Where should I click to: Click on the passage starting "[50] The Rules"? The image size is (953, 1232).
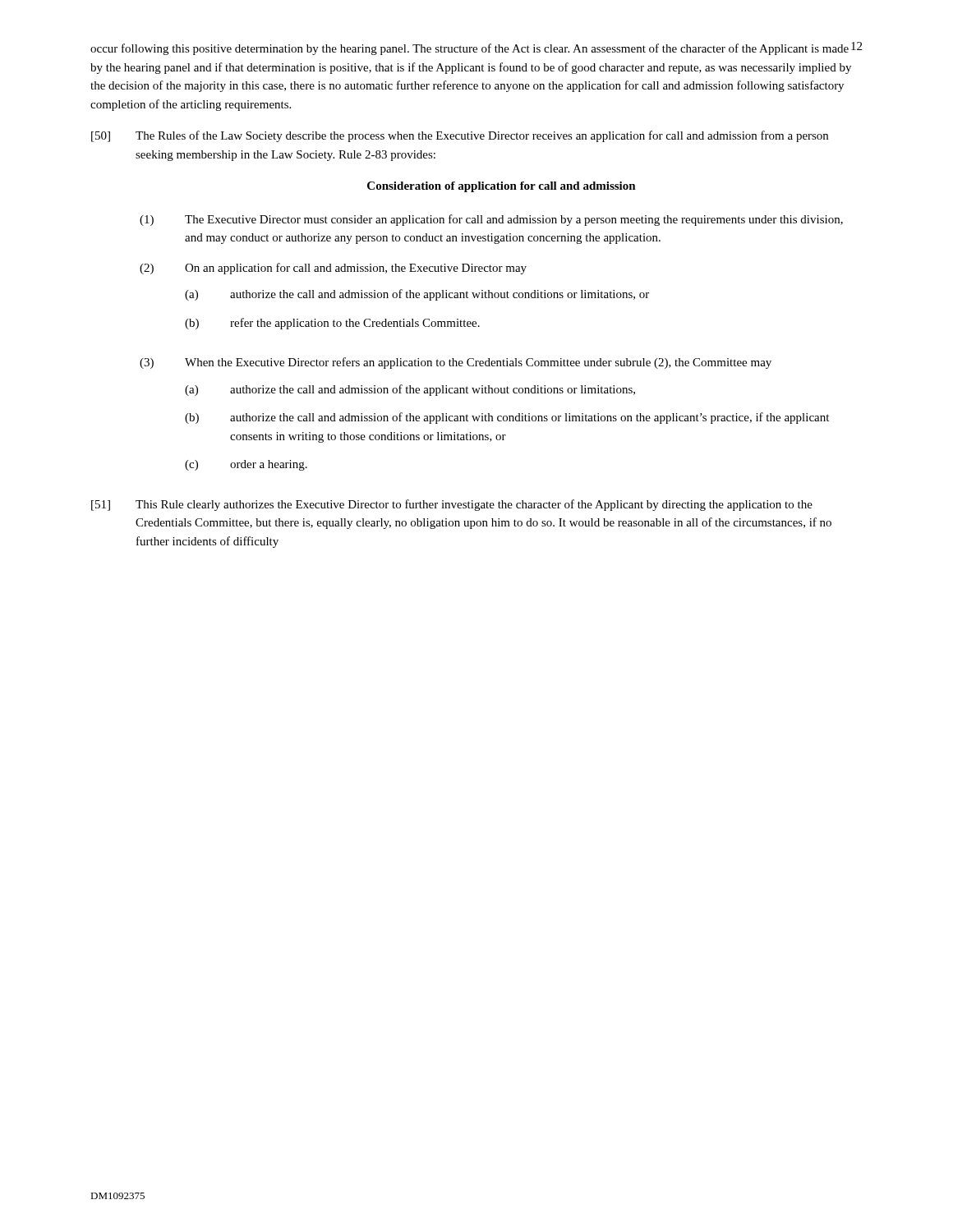point(476,145)
